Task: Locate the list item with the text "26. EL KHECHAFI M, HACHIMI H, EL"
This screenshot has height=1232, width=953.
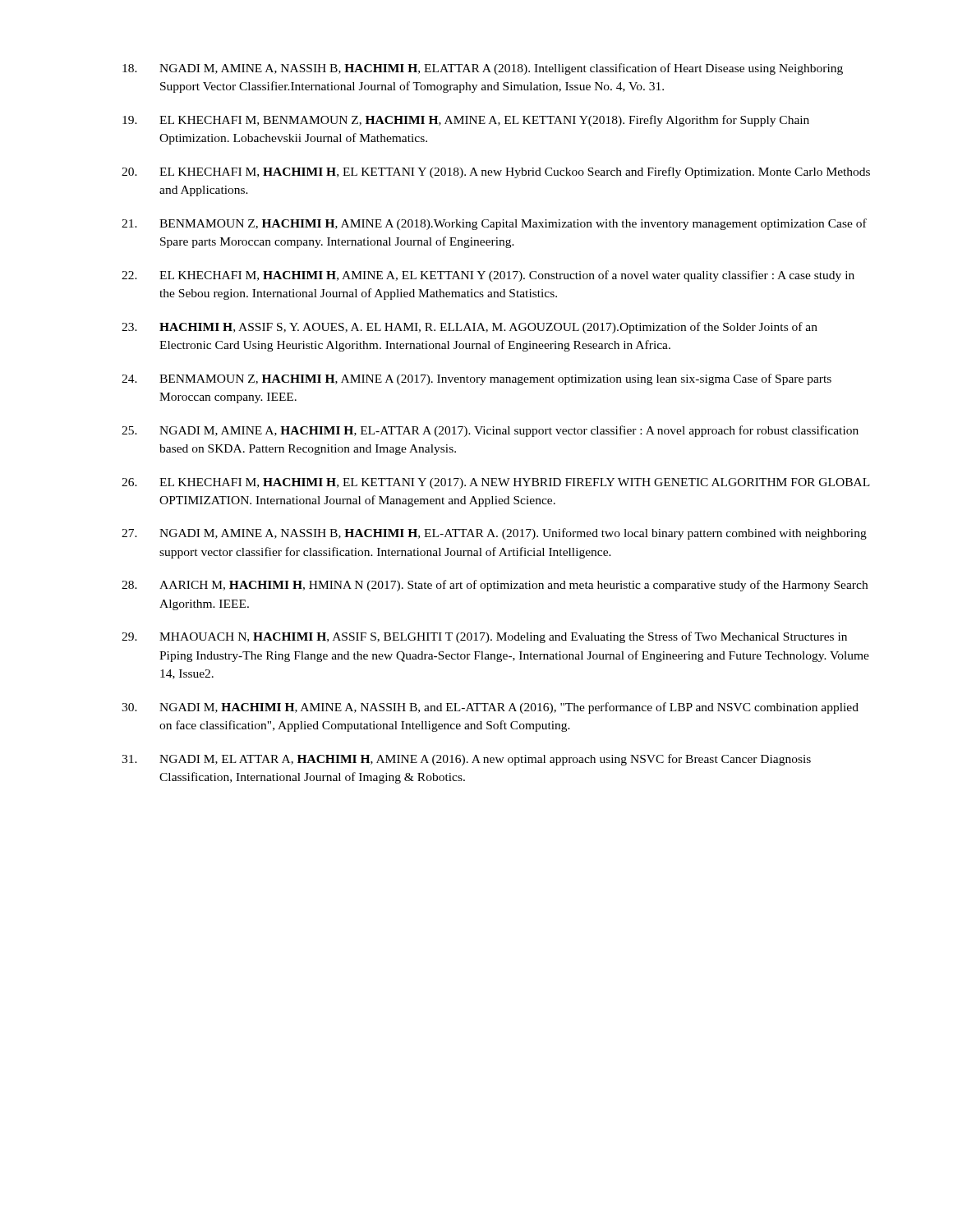Action: (496, 491)
